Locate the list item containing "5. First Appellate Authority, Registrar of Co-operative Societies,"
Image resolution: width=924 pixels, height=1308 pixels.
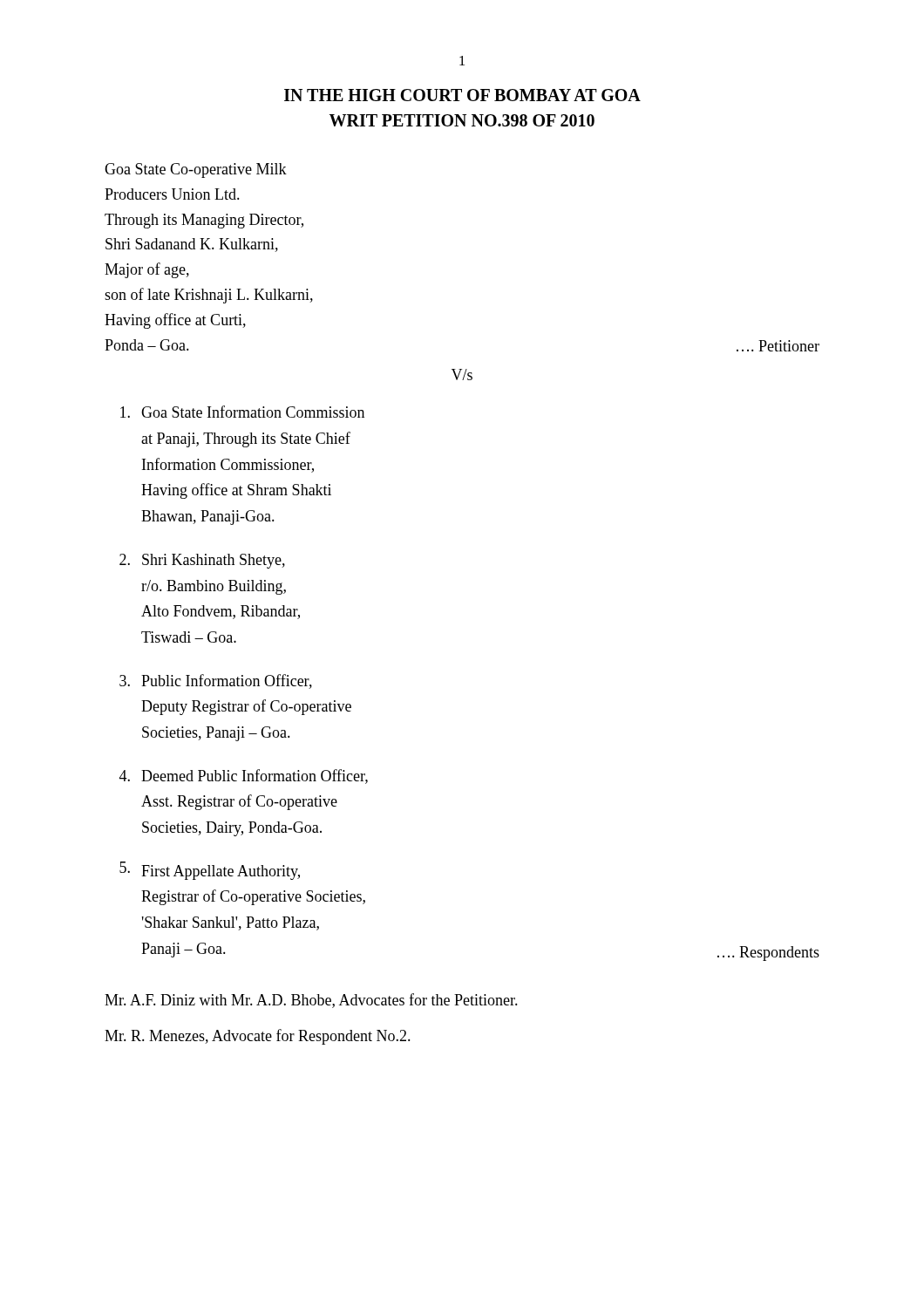pos(210,871)
